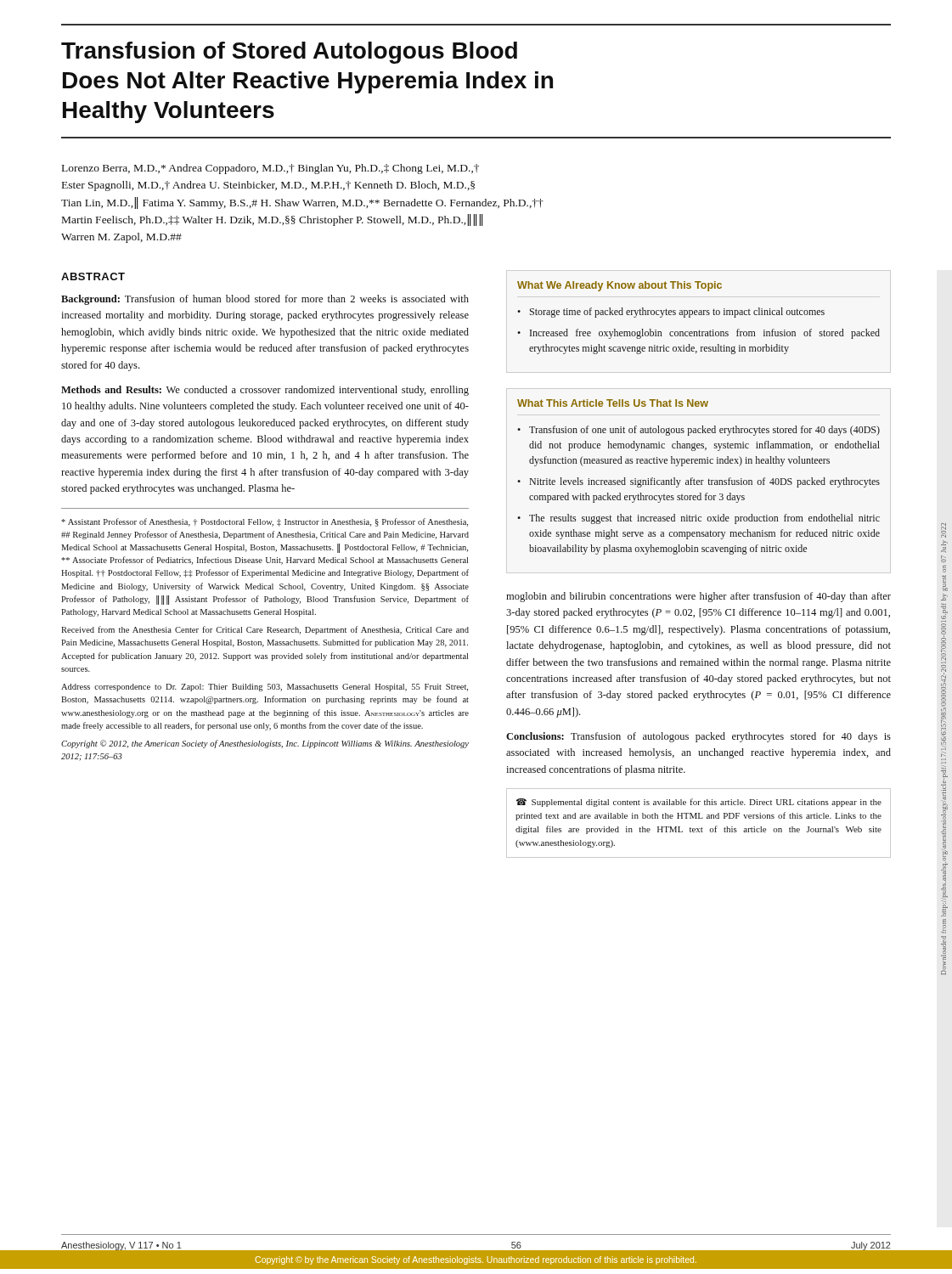Where is the title that starts "Transfusion of Stored"?
This screenshot has width=952, height=1274.
point(476,80)
